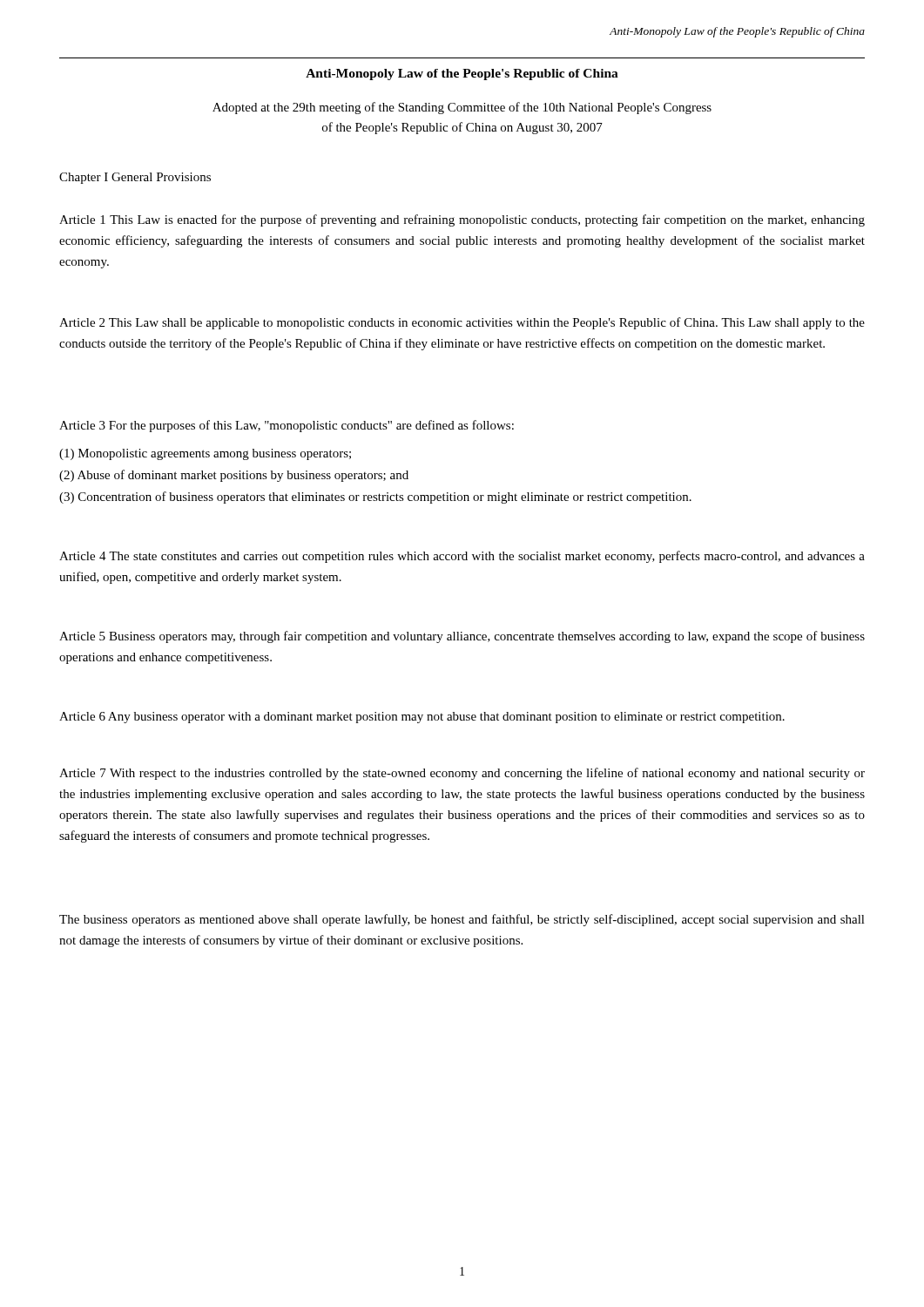This screenshot has height=1307, width=924.
Task: Find the region starting "The business operators as mentioned above shall"
Action: [x=462, y=930]
